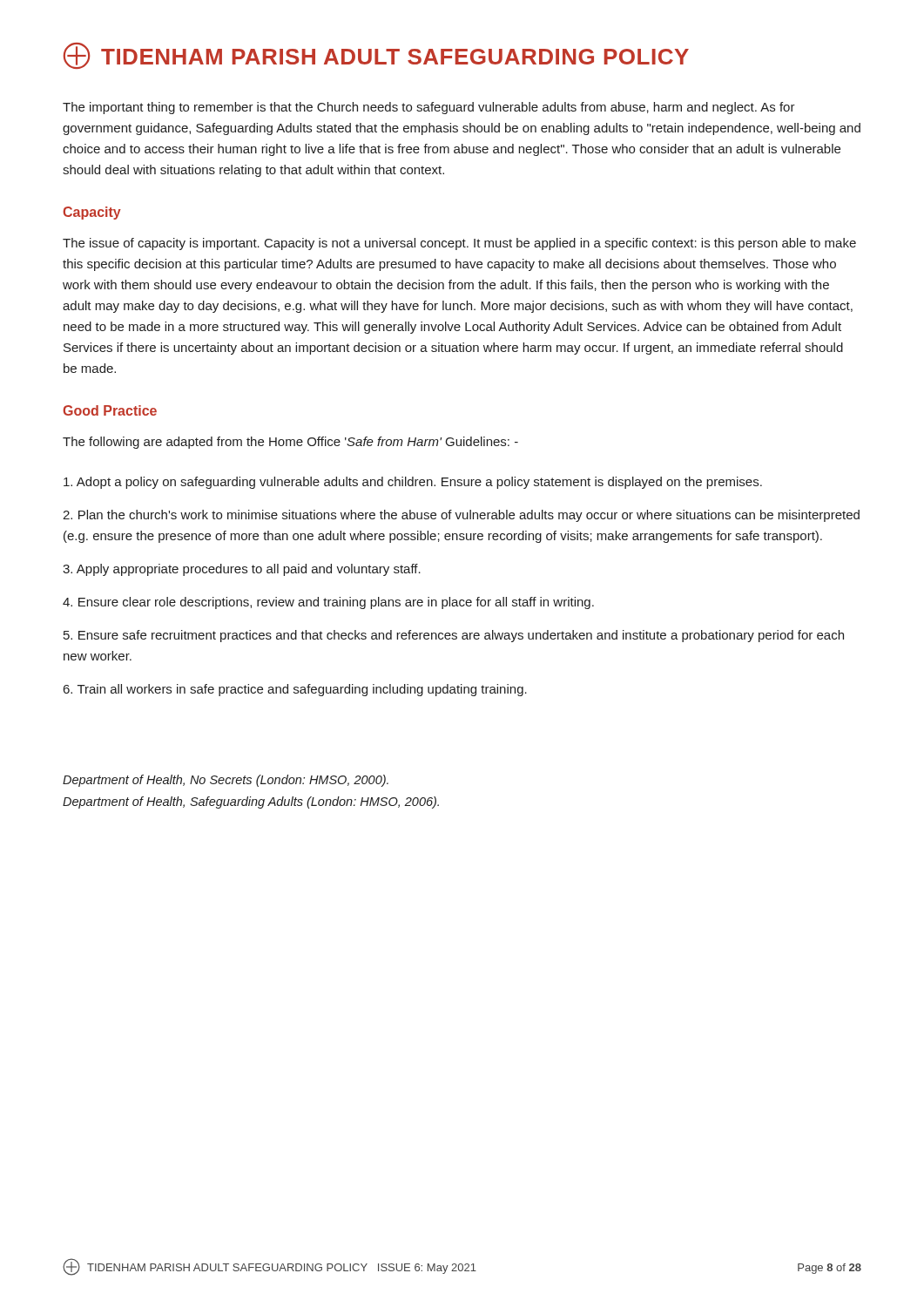Viewport: 924px width, 1307px height.
Task: Locate the region starting "3. Apply appropriate procedures to all paid"
Action: pyautogui.click(x=242, y=569)
